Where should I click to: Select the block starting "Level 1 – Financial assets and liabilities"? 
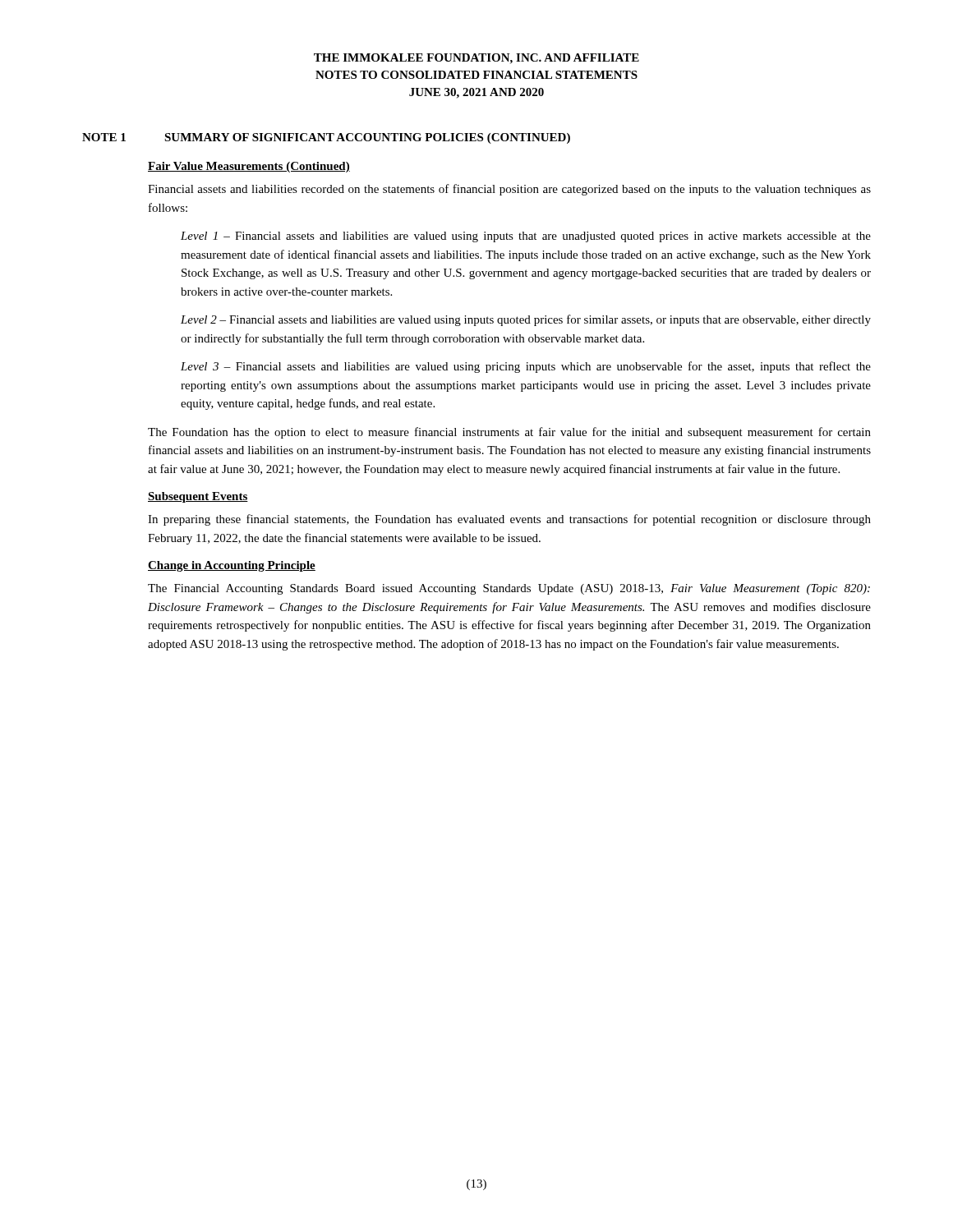point(526,263)
